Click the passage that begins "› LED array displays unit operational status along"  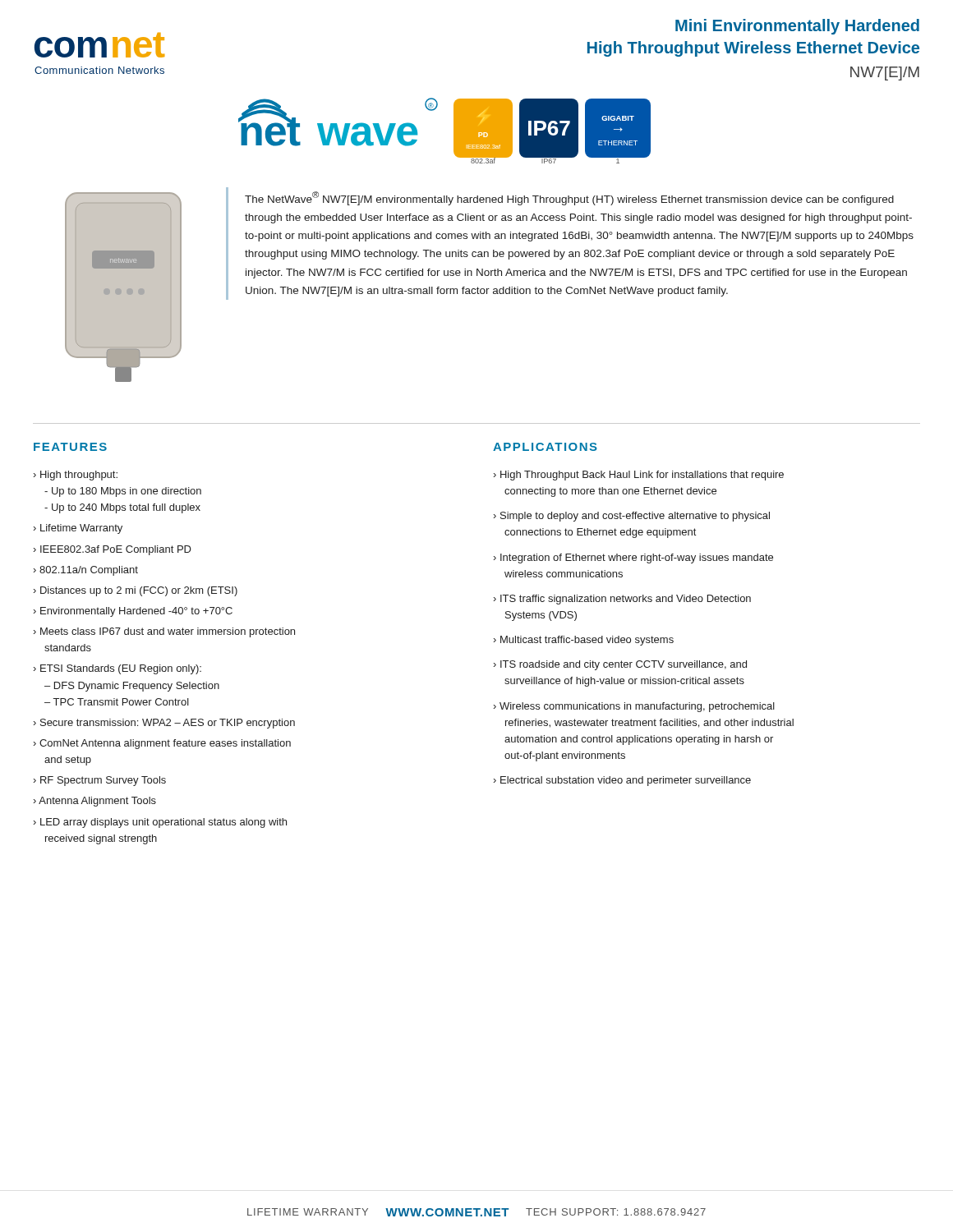pos(246,831)
